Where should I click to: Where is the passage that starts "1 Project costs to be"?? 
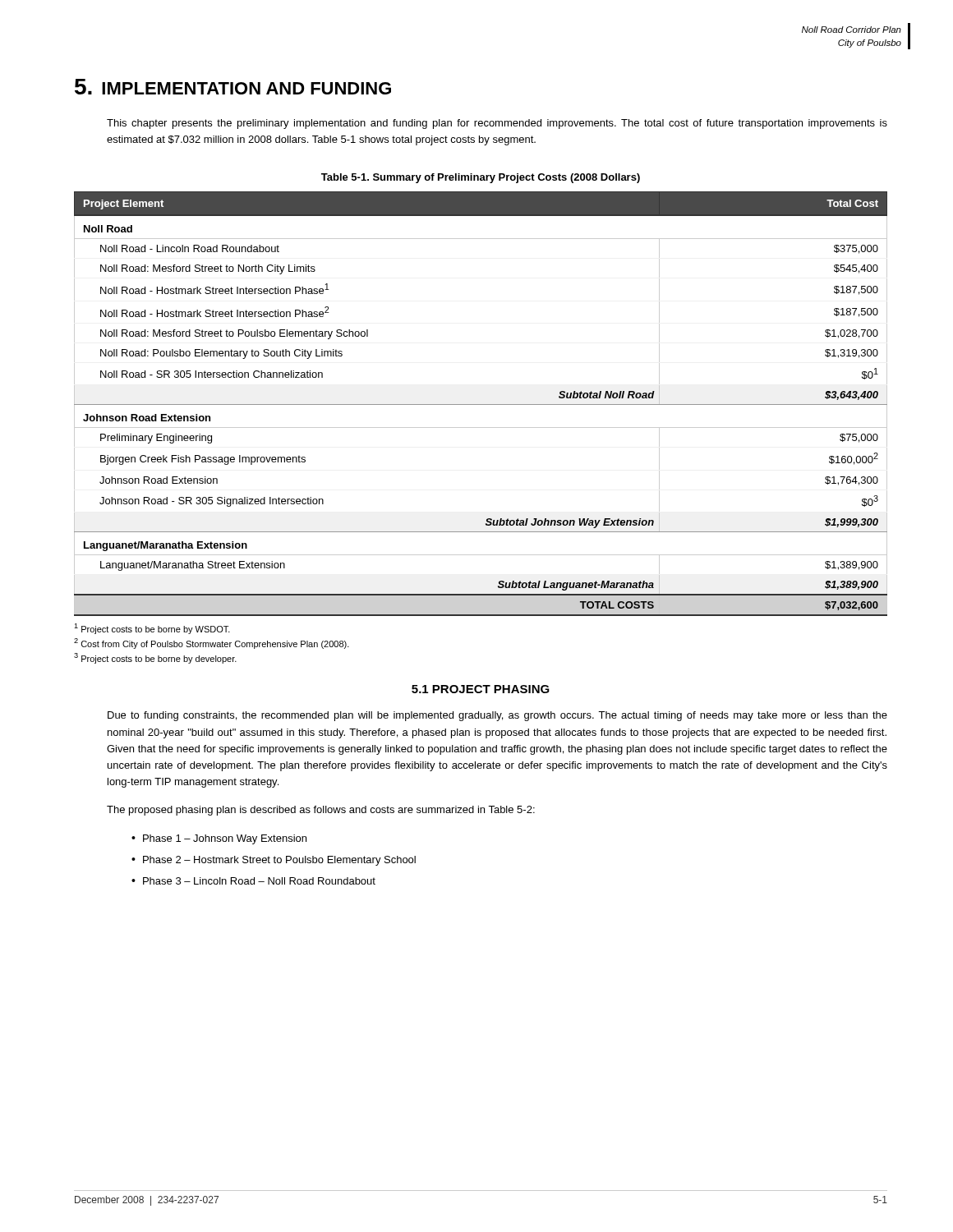pos(212,643)
